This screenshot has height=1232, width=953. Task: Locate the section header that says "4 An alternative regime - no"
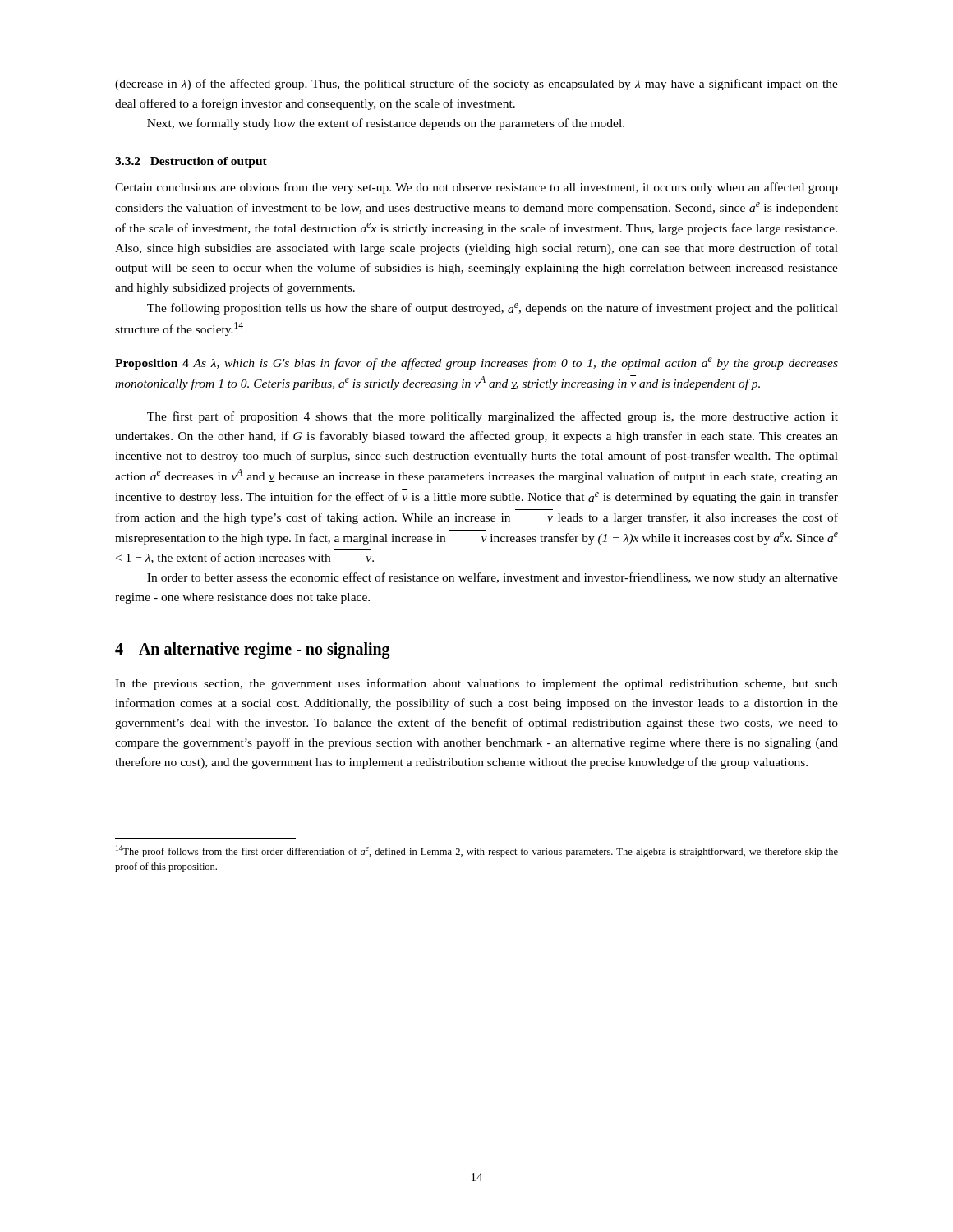pos(252,649)
